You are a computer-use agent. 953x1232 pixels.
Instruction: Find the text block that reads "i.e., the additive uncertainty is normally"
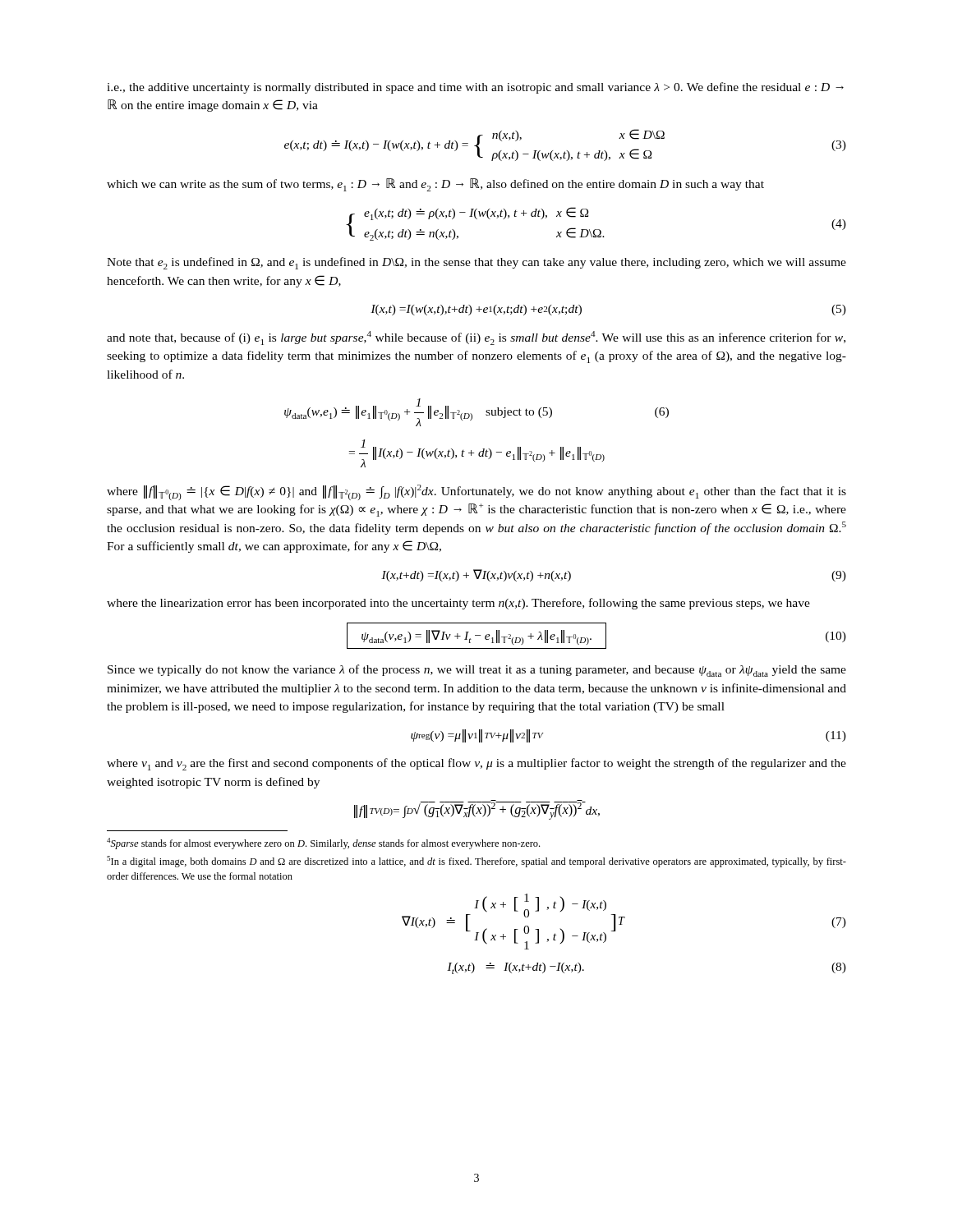coord(476,96)
